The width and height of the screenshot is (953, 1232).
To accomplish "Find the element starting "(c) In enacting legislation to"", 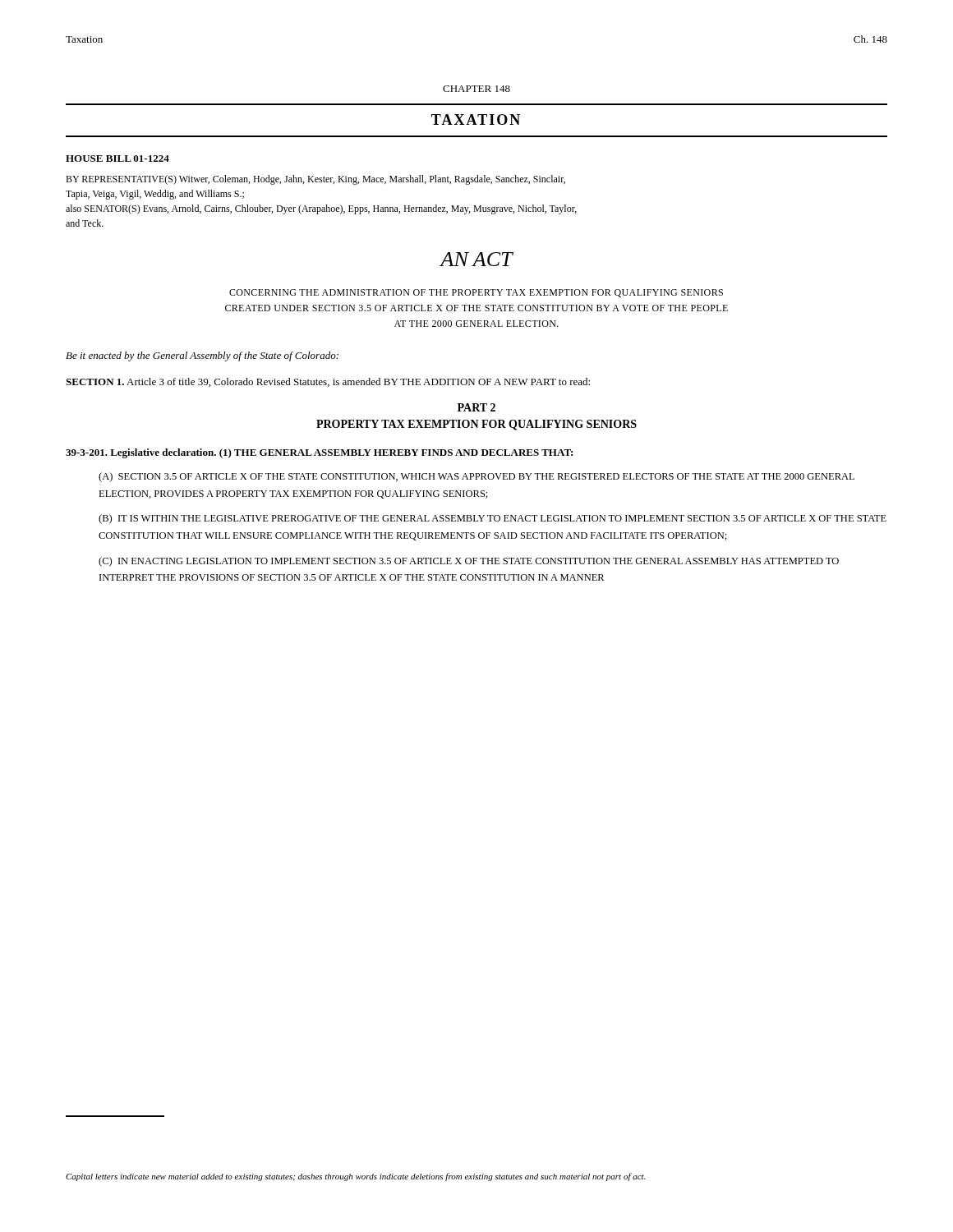I will [469, 569].
